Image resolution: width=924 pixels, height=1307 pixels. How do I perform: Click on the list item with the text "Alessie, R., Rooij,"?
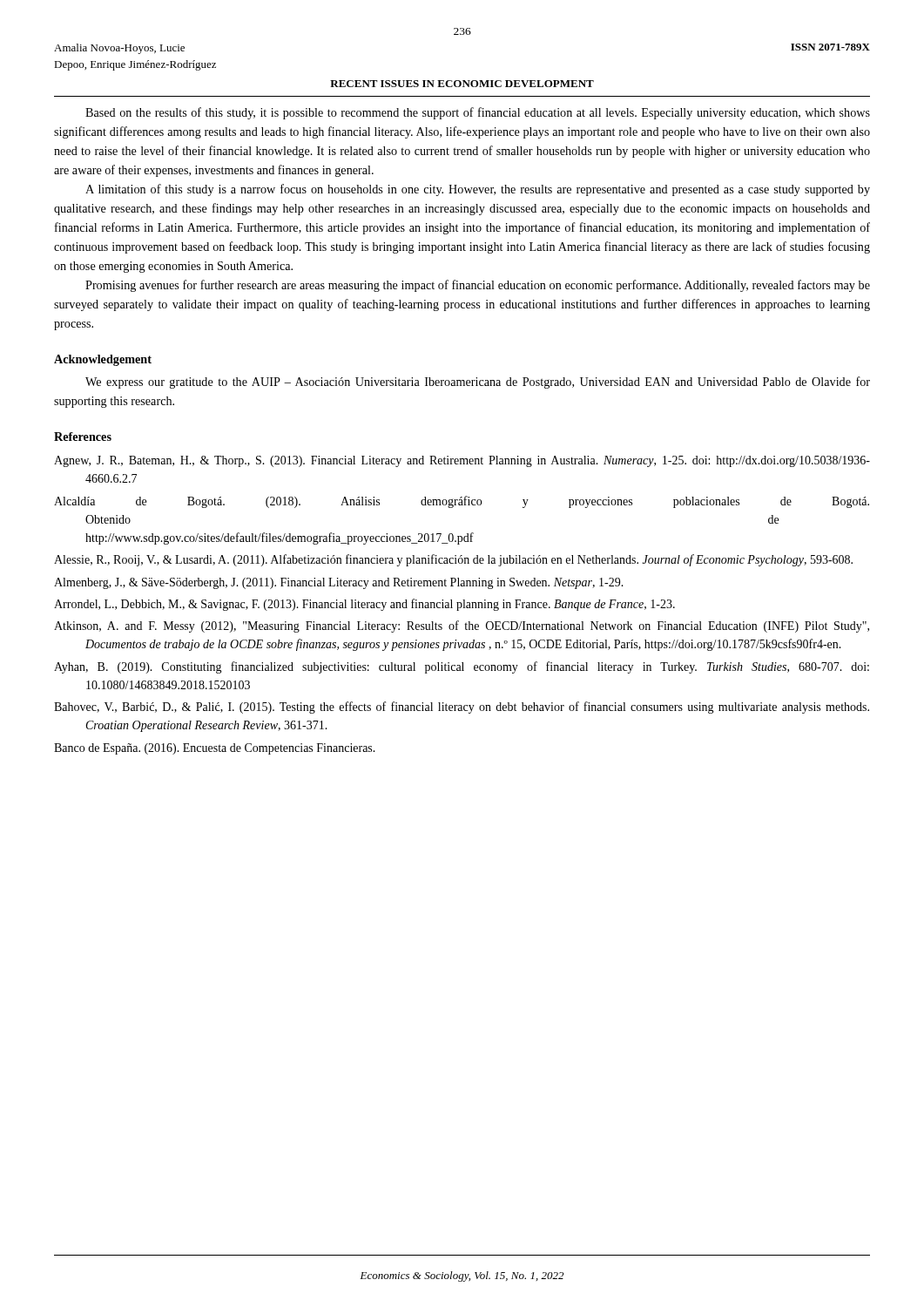coord(454,560)
